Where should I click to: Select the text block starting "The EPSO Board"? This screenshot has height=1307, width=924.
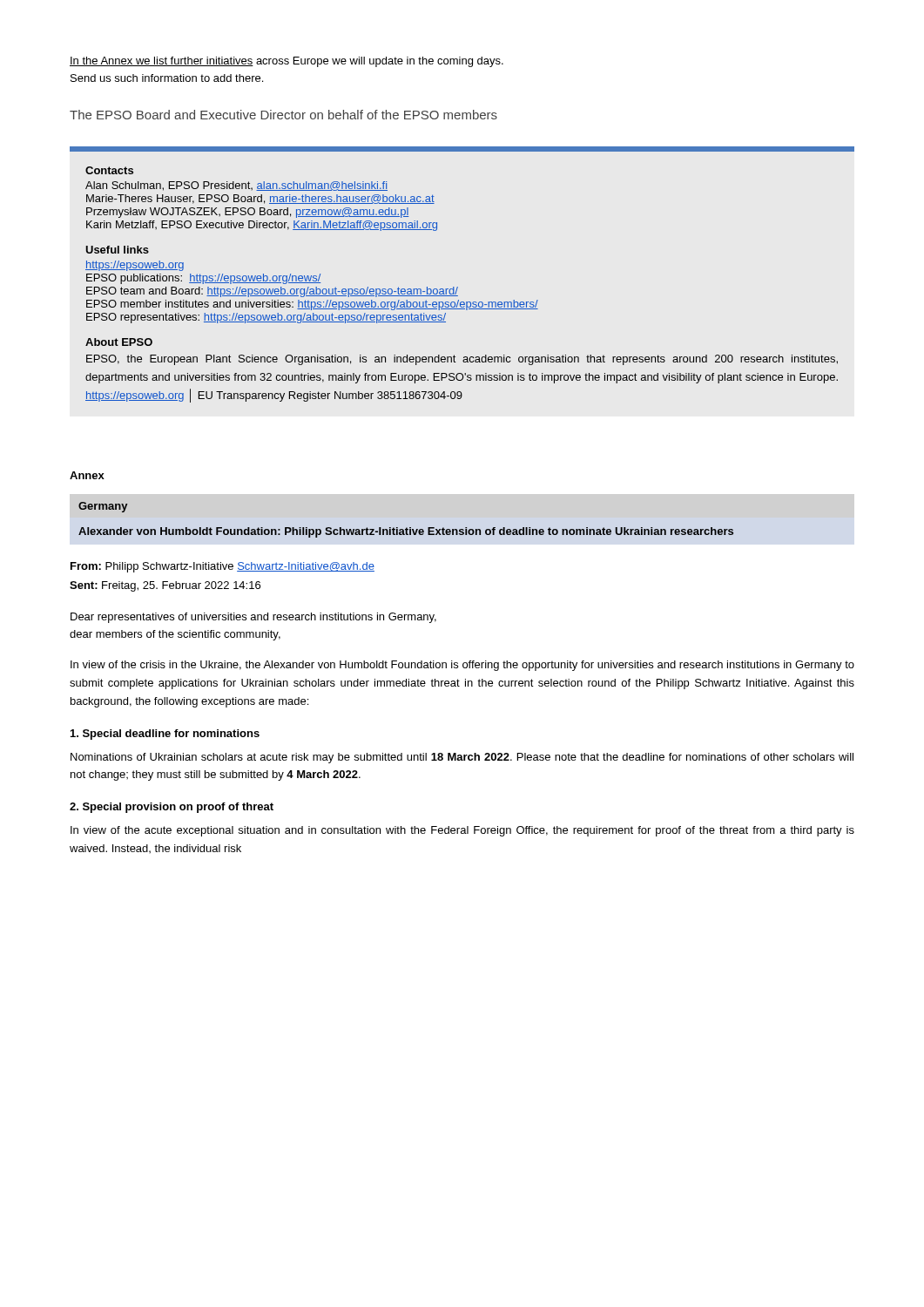pyautogui.click(x=283, y=115)
